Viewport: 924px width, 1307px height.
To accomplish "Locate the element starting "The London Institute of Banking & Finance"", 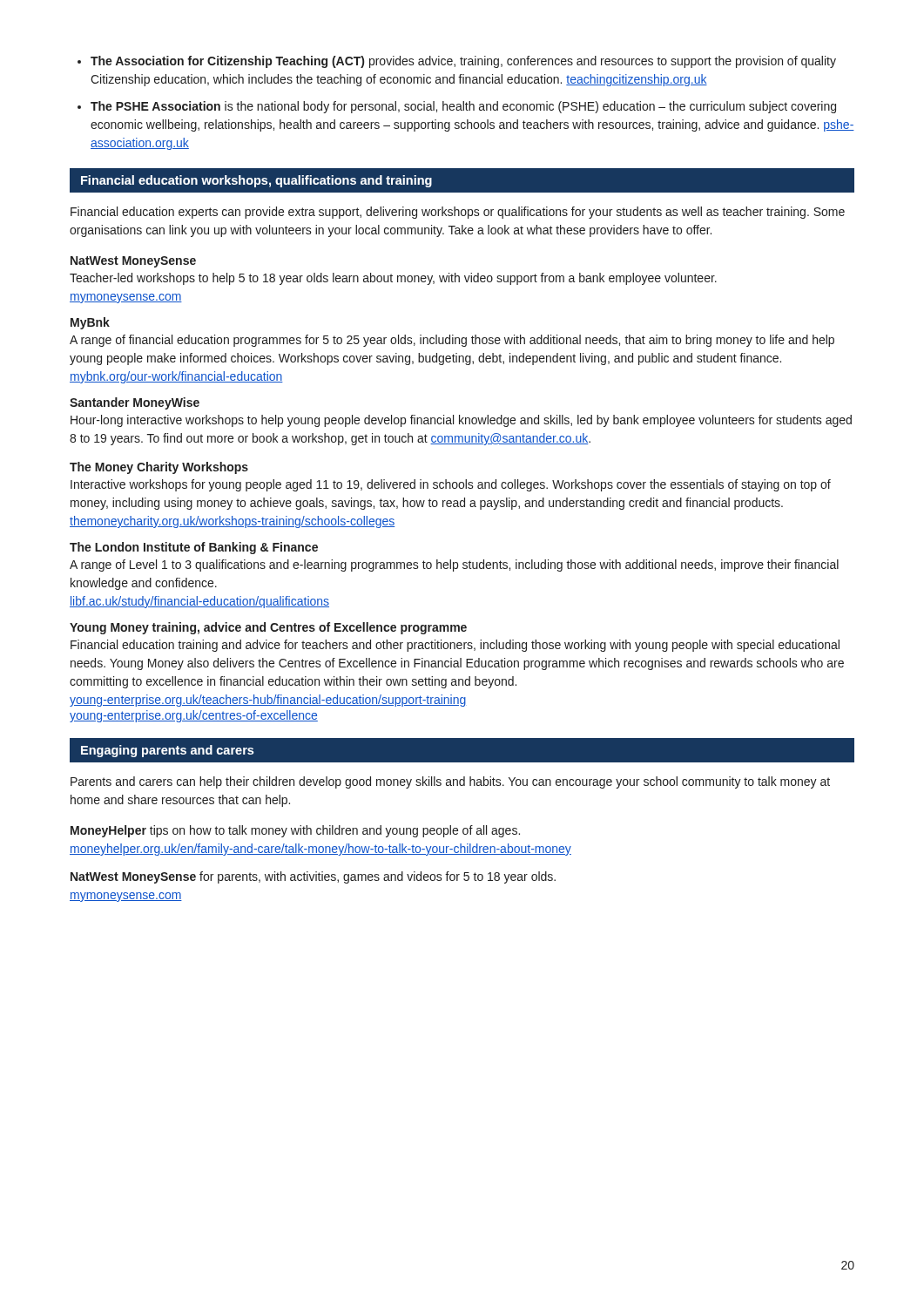I will point(194,547).
